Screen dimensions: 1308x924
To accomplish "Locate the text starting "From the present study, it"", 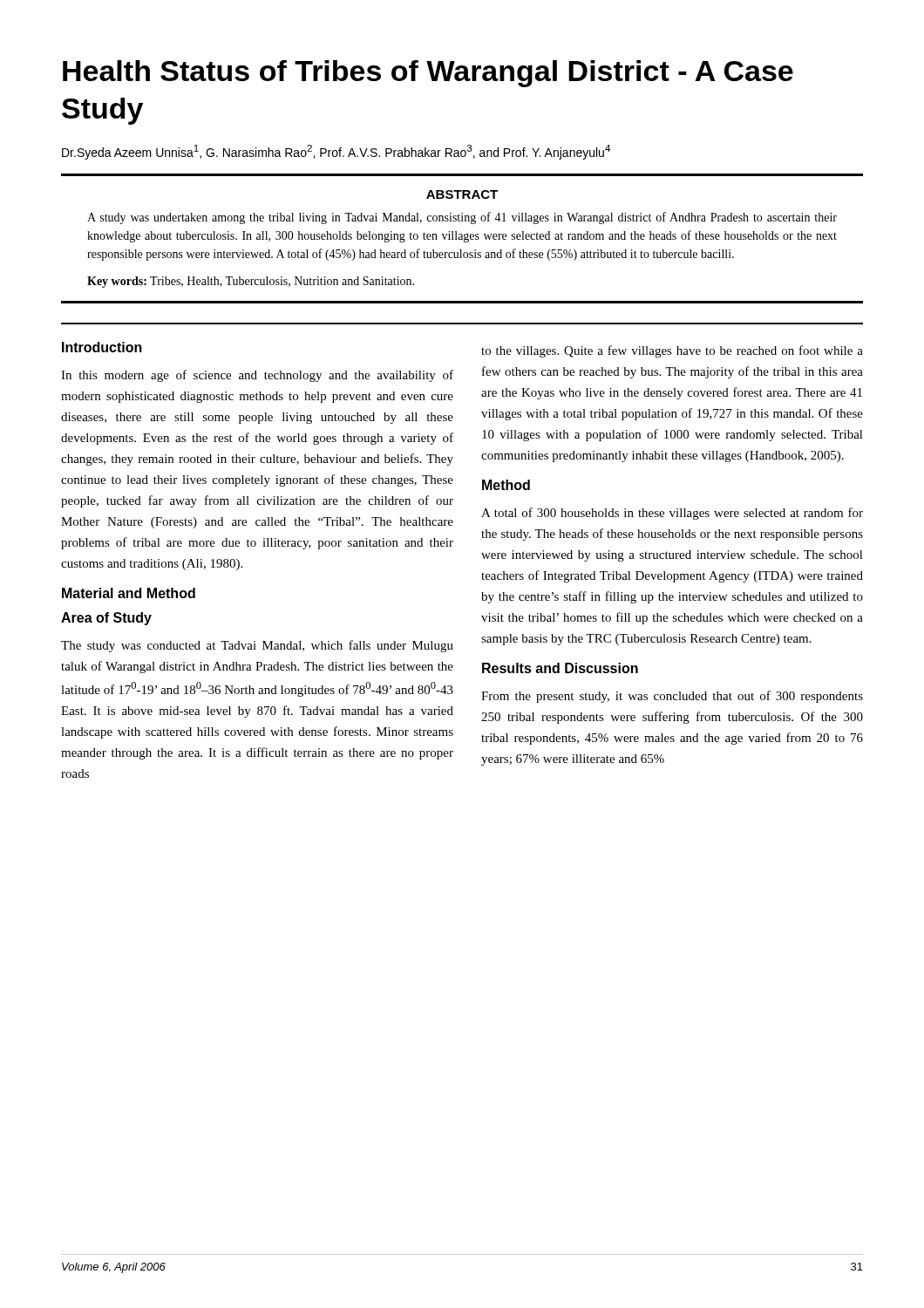I will [x=672, y=727].
